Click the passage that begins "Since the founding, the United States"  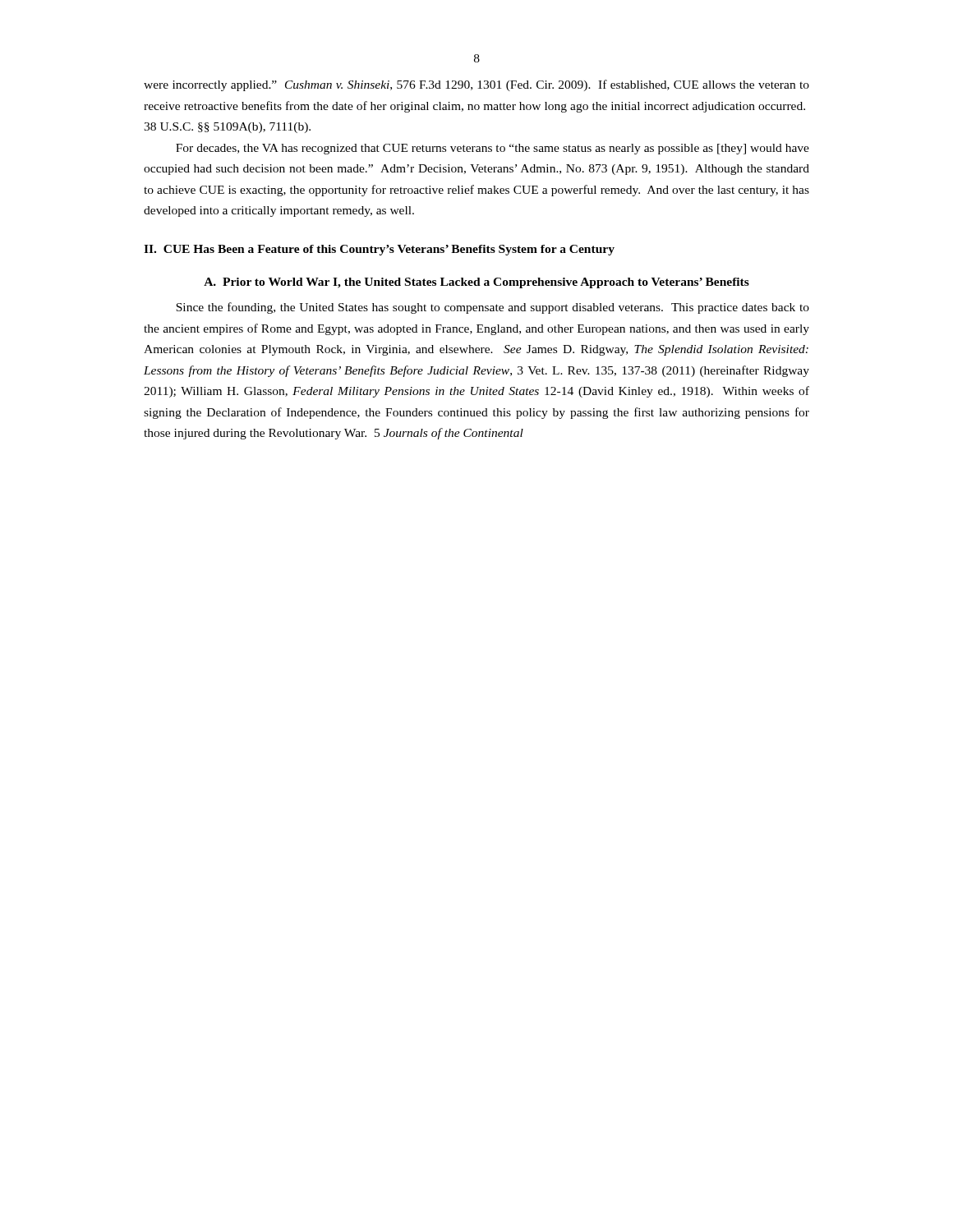pos(476,370)
